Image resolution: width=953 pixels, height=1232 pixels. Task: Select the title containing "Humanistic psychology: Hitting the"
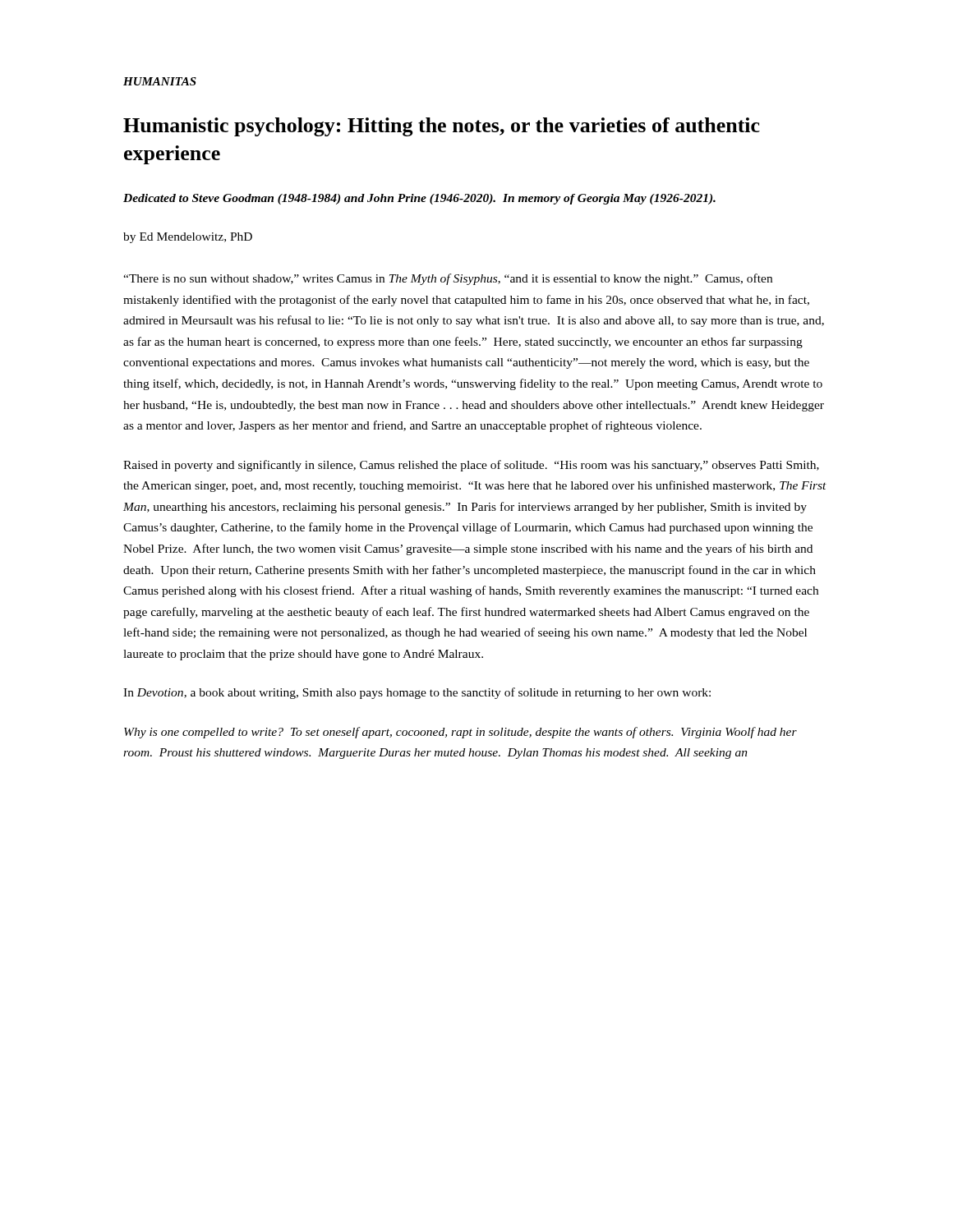(x=442, y=139)
